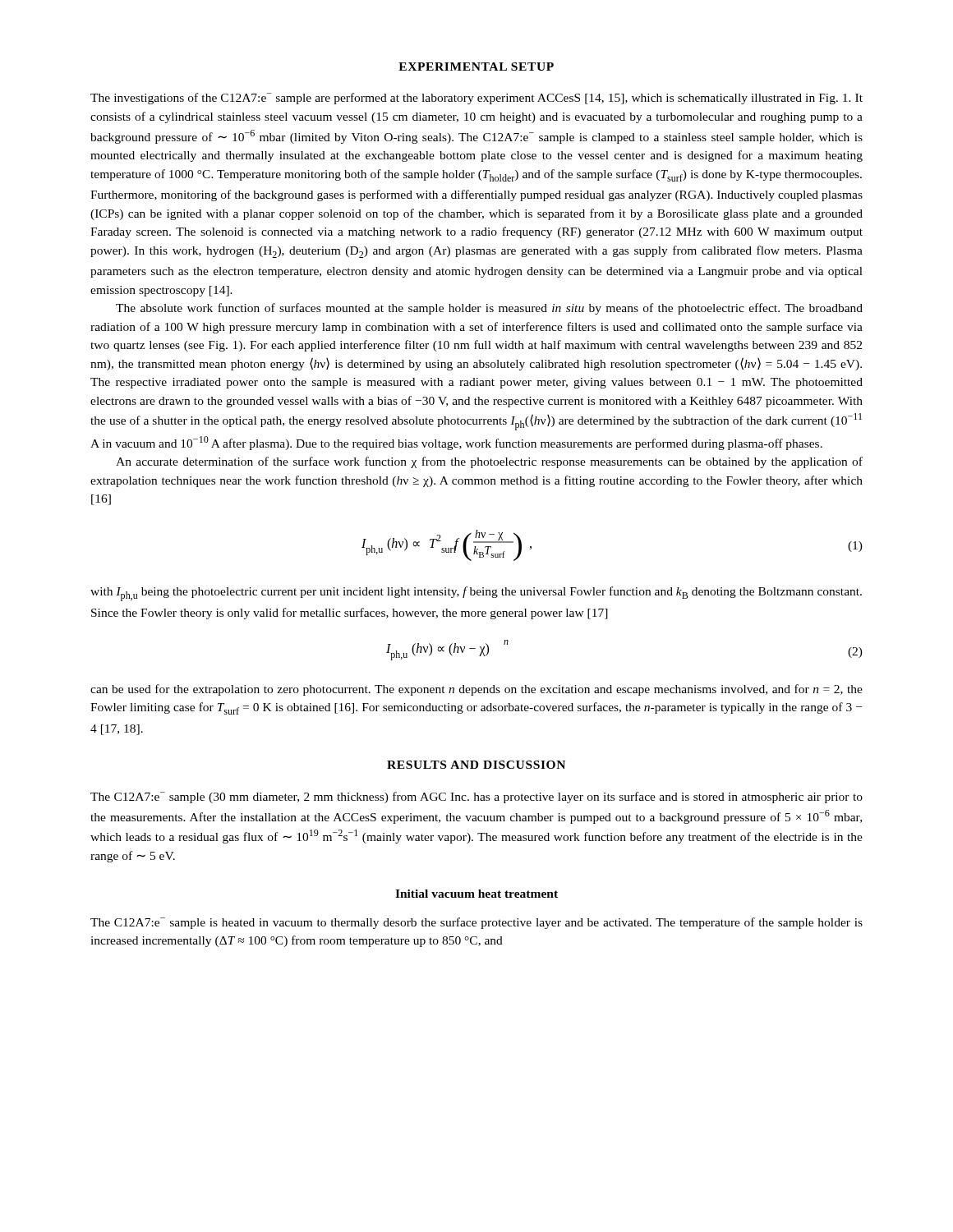953x1232 pixels.
Task: Locate the text "RESULTS AND DISCUSSION"
Action: pyautogui.click(x=476, y=765)
